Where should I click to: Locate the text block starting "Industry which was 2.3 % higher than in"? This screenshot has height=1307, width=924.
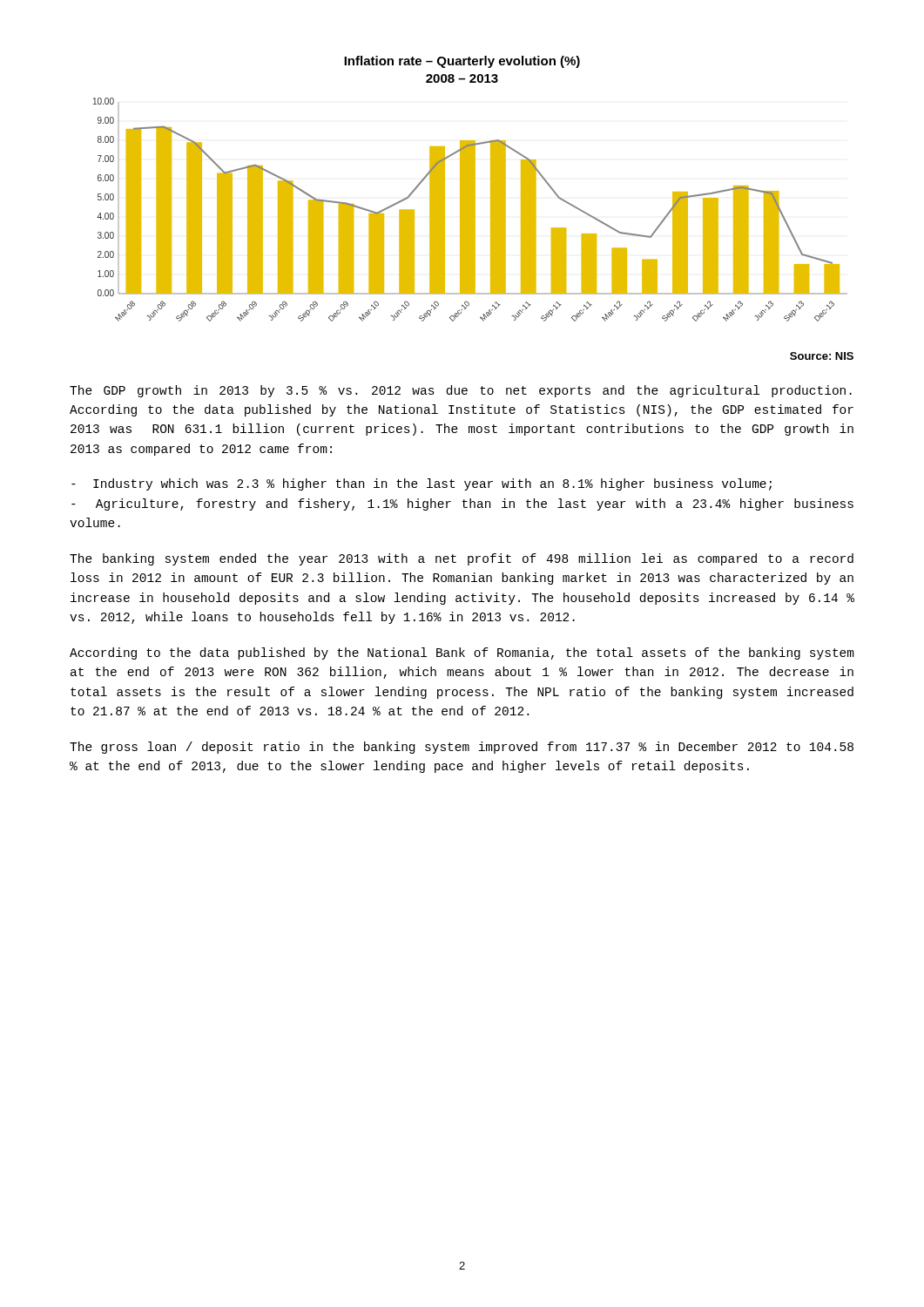(x=422, y=485)
